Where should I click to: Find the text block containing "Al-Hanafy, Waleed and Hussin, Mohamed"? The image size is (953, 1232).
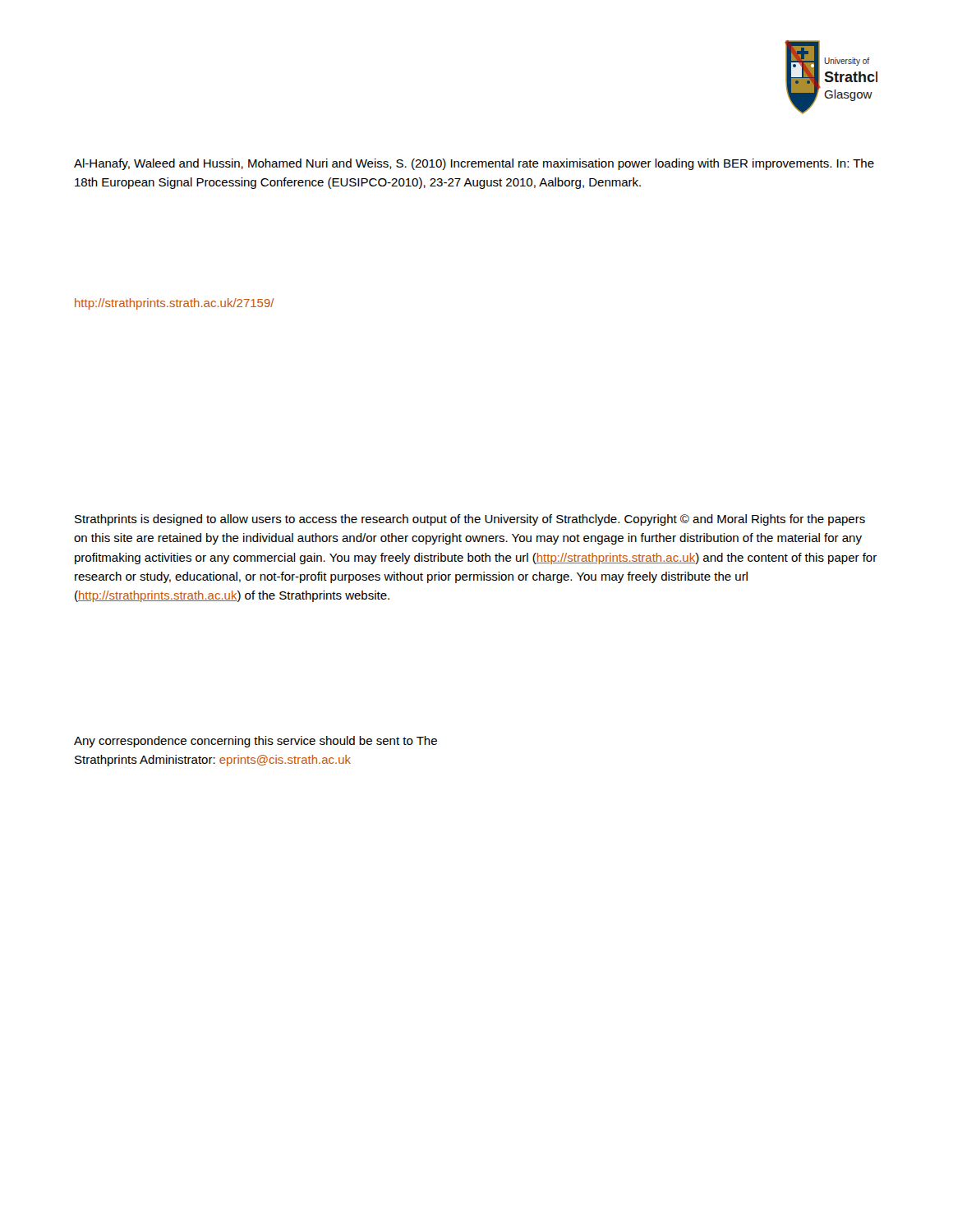point(474,172)
